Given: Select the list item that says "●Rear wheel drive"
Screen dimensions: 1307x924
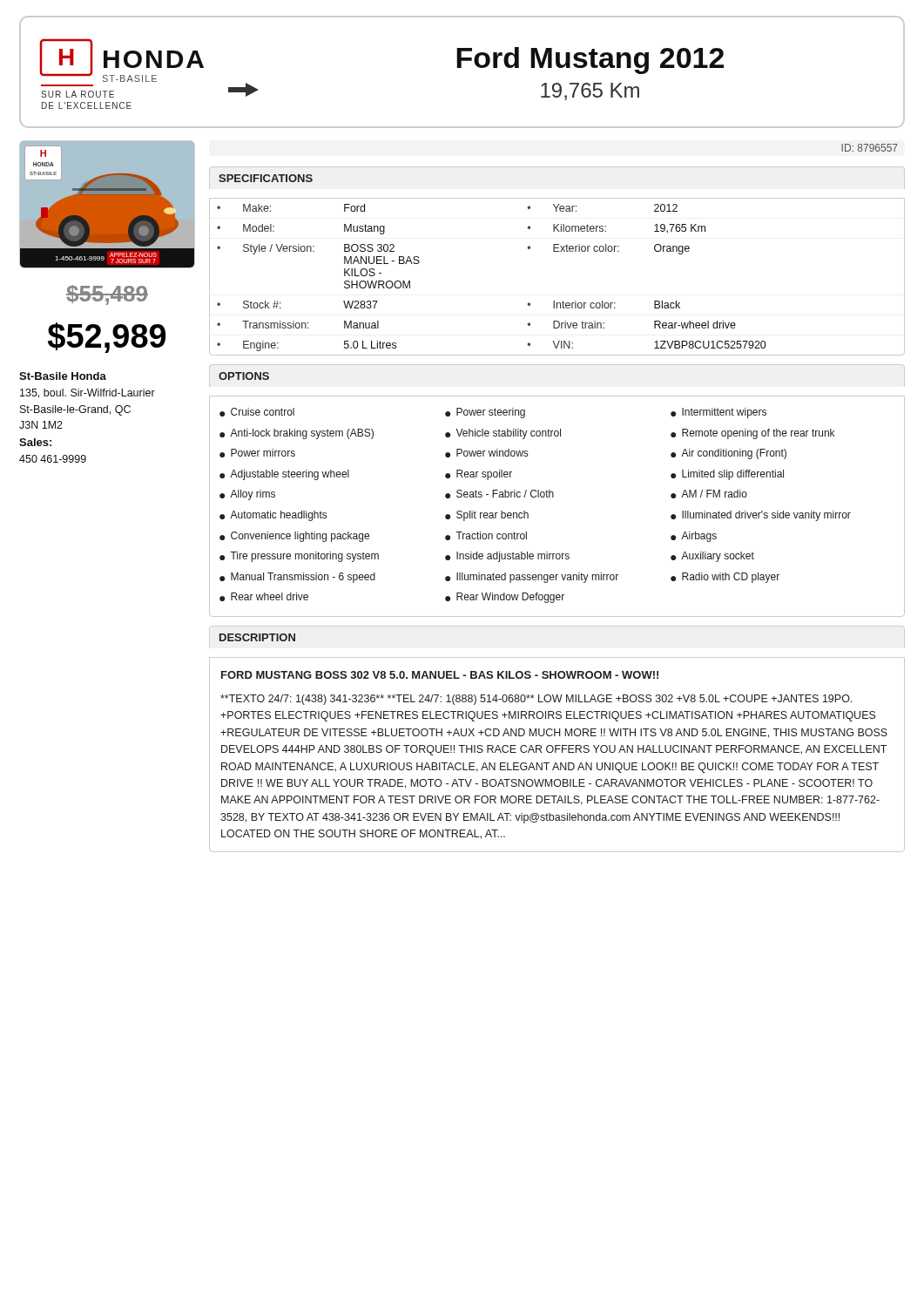Looking at the screenshot, I should (x=264, y=599).
